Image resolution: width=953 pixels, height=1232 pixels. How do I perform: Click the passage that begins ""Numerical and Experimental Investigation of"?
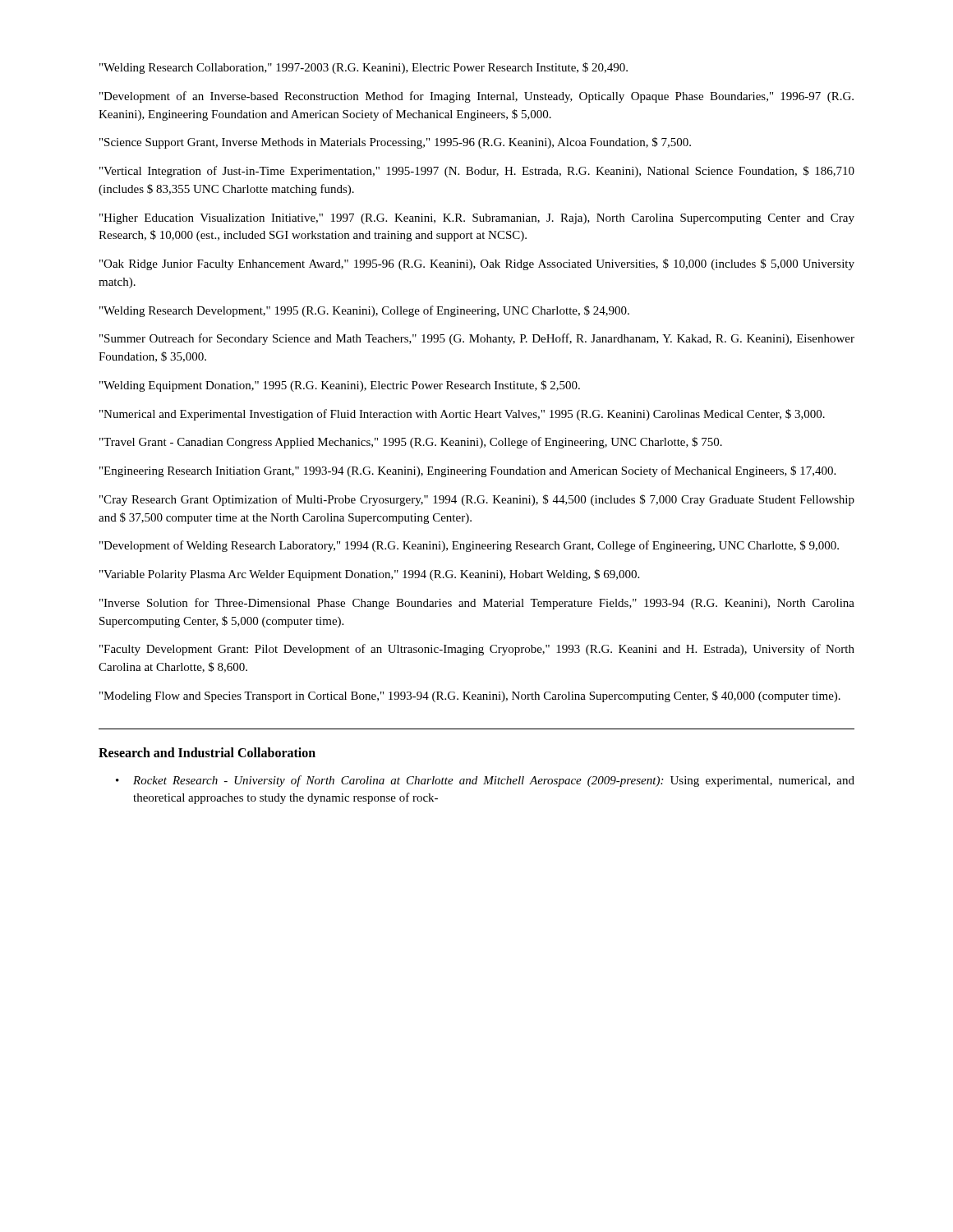[462, 414]
